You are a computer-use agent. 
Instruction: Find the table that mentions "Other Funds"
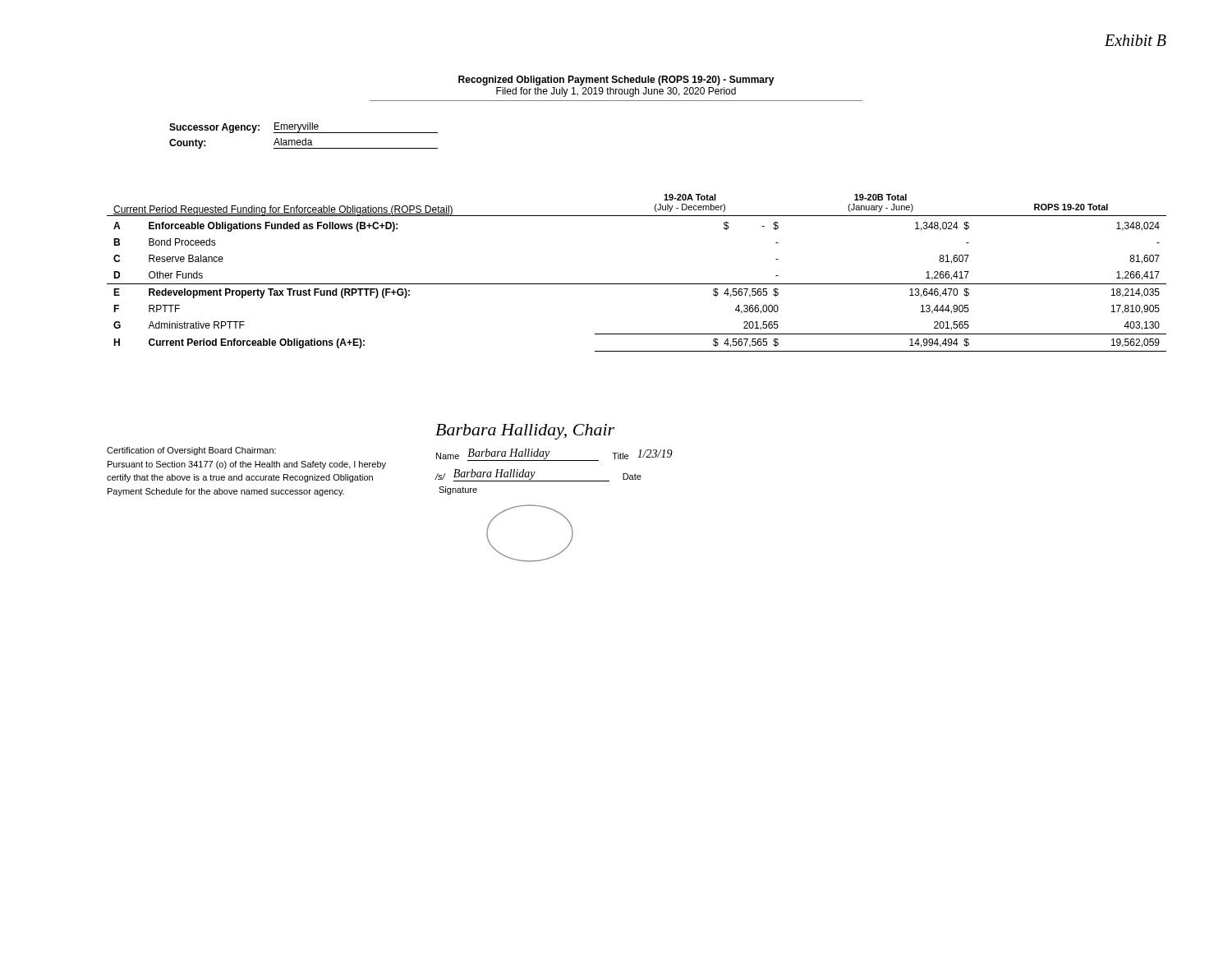(x=637, y=270)
